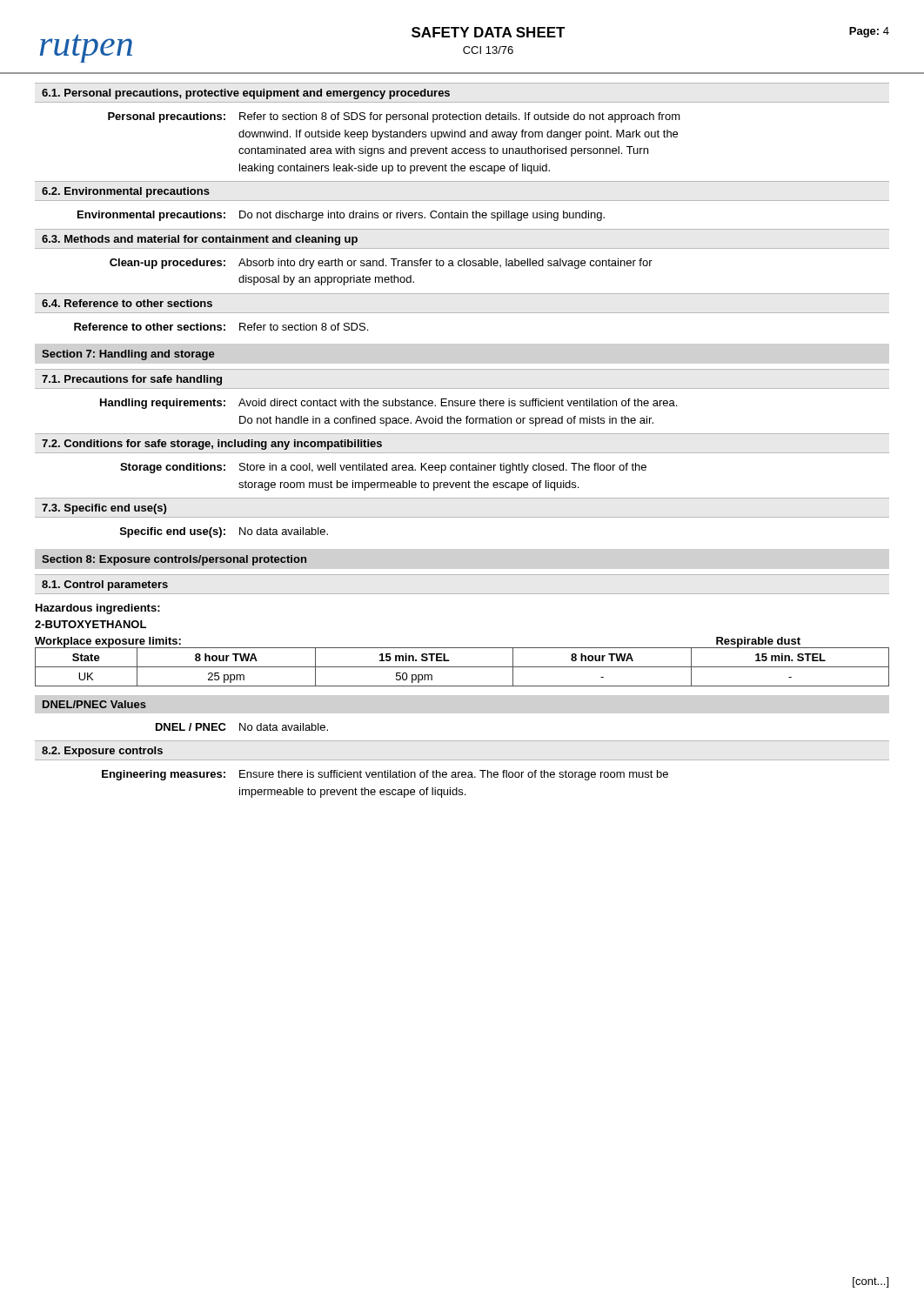The image size is (924, 1305).
Task: Find "8.1. Control parameters" on this page
Action: coord(105,584)
